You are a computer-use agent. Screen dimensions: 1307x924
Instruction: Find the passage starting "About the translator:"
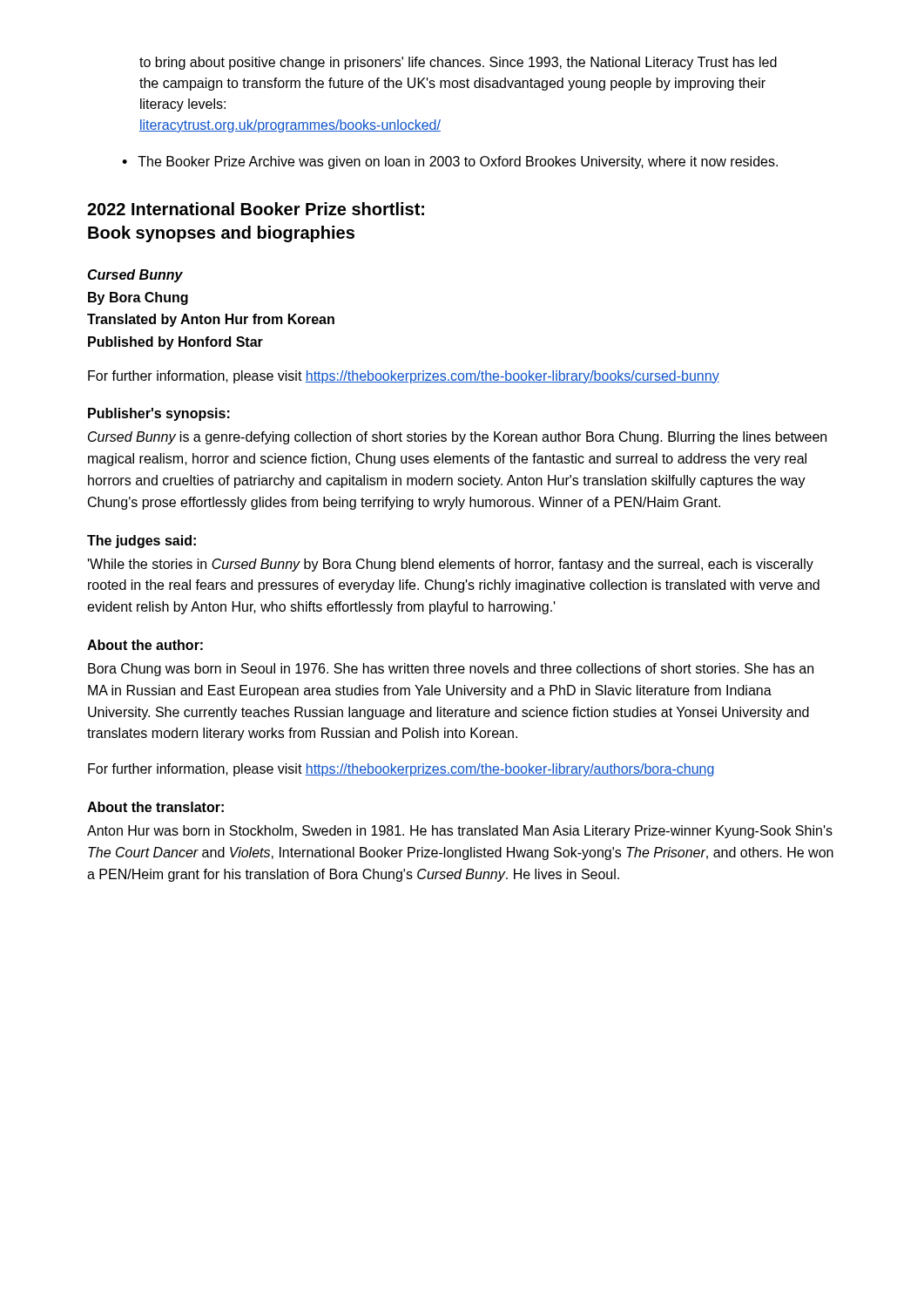(156, 807)
